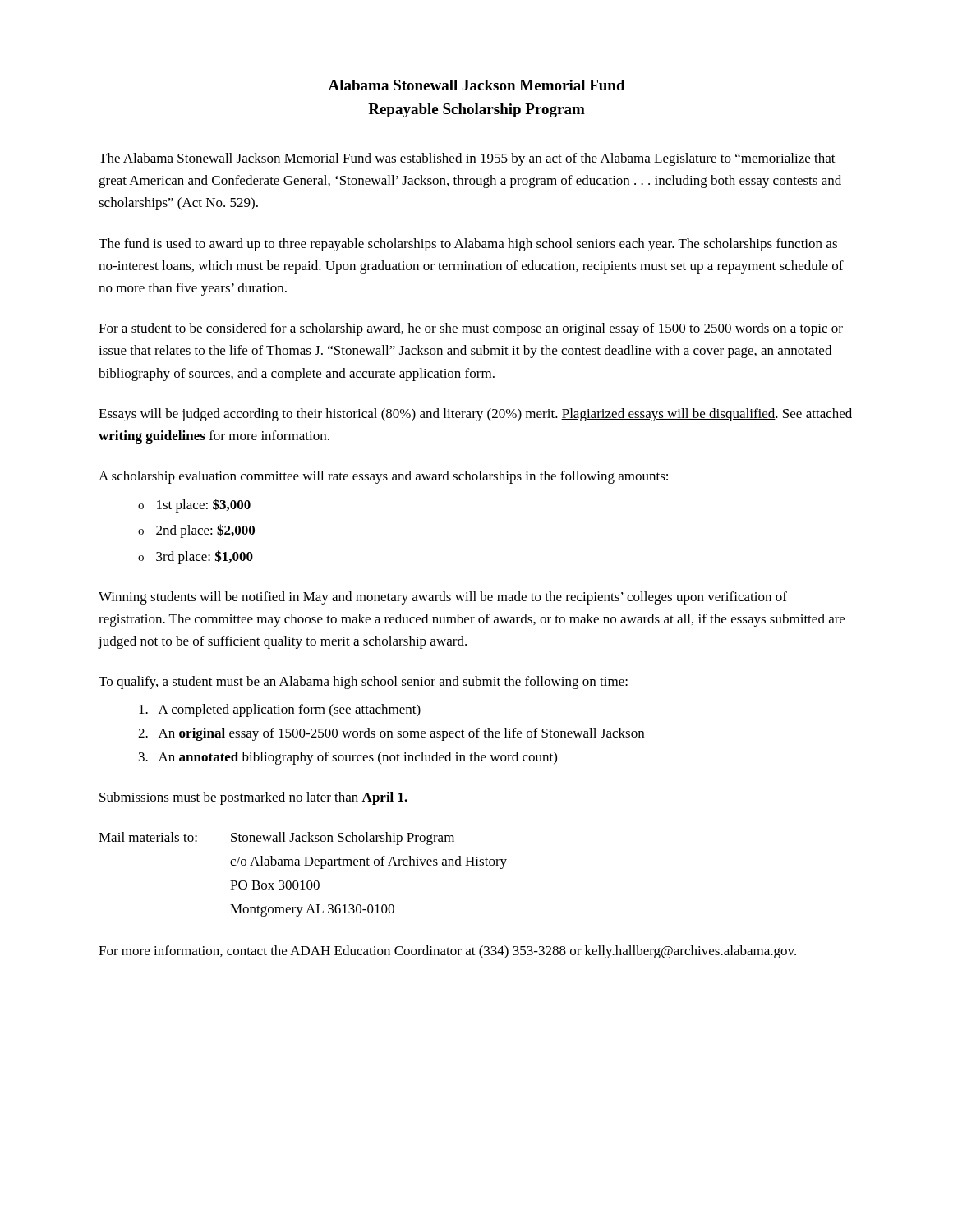Point to the block beginning "3. An annotated bibliography"
The height and width of the screenshot is (1232, 953).
[348, 757]
